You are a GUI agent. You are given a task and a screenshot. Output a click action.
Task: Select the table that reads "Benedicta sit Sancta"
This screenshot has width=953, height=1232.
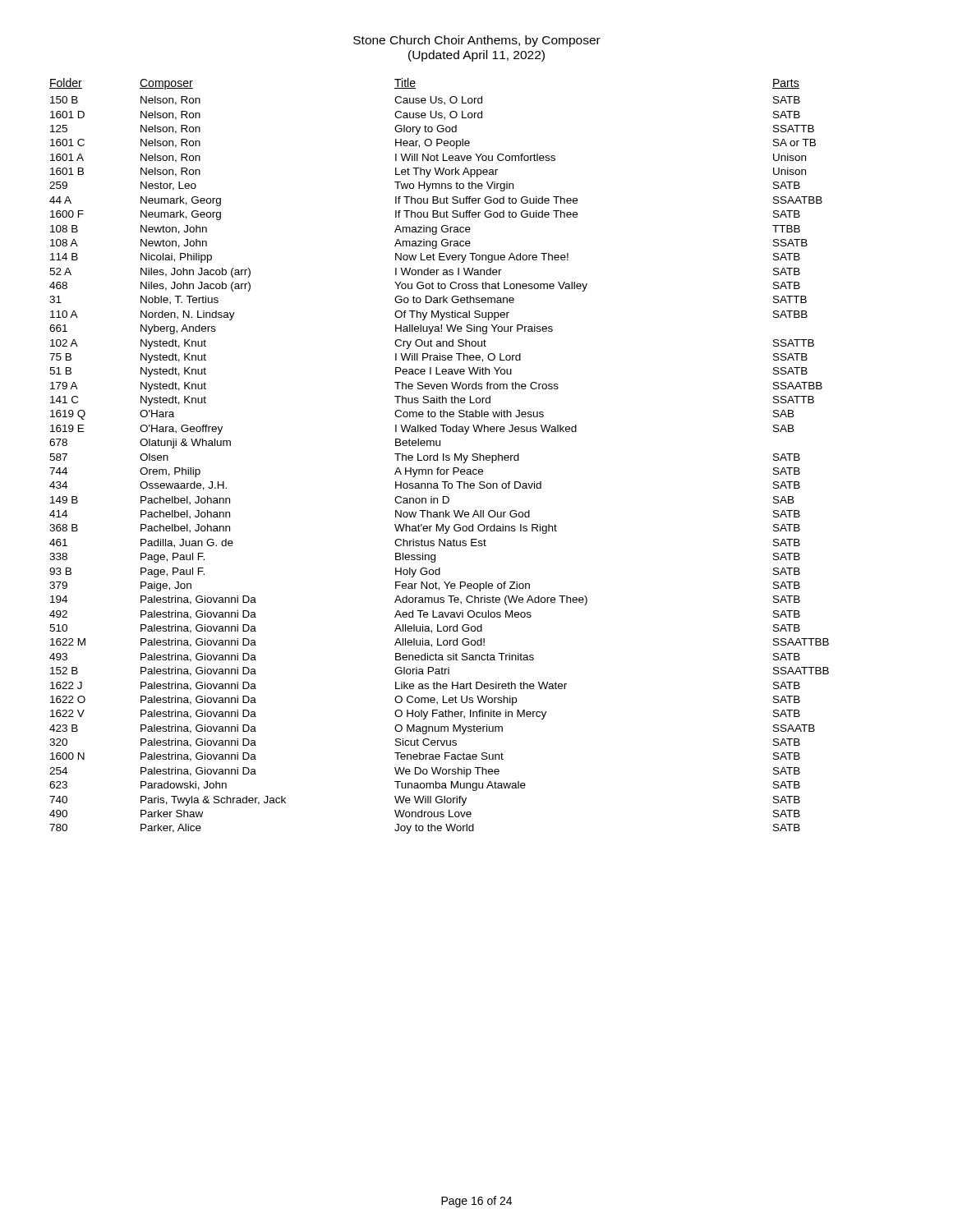476,455
